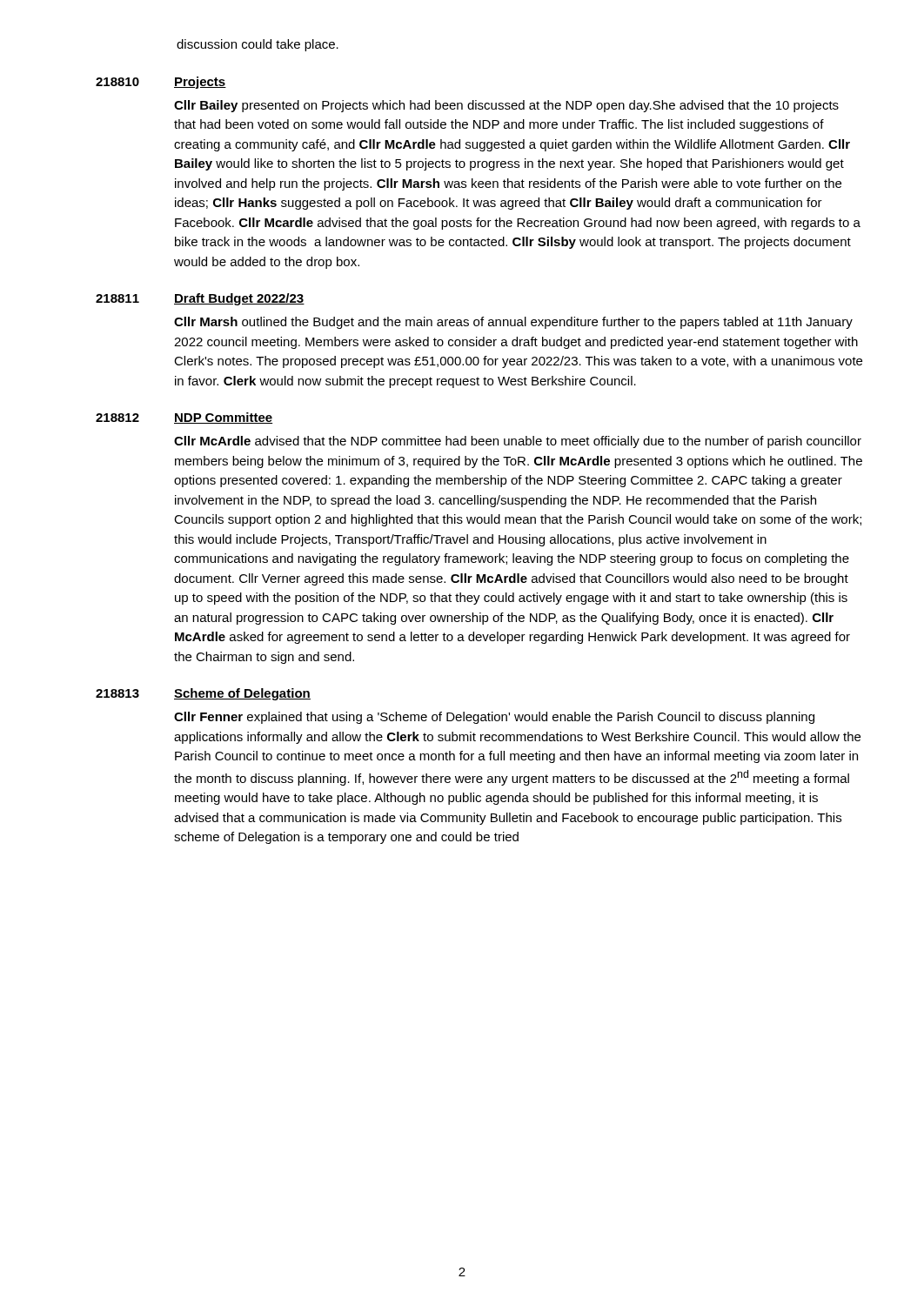Click on the text block with the text "Cllr Bailey presented on Projects which had been"
Image resolution: width=924 pixels, height=1305 pixels.
click(x=479, y=183)
